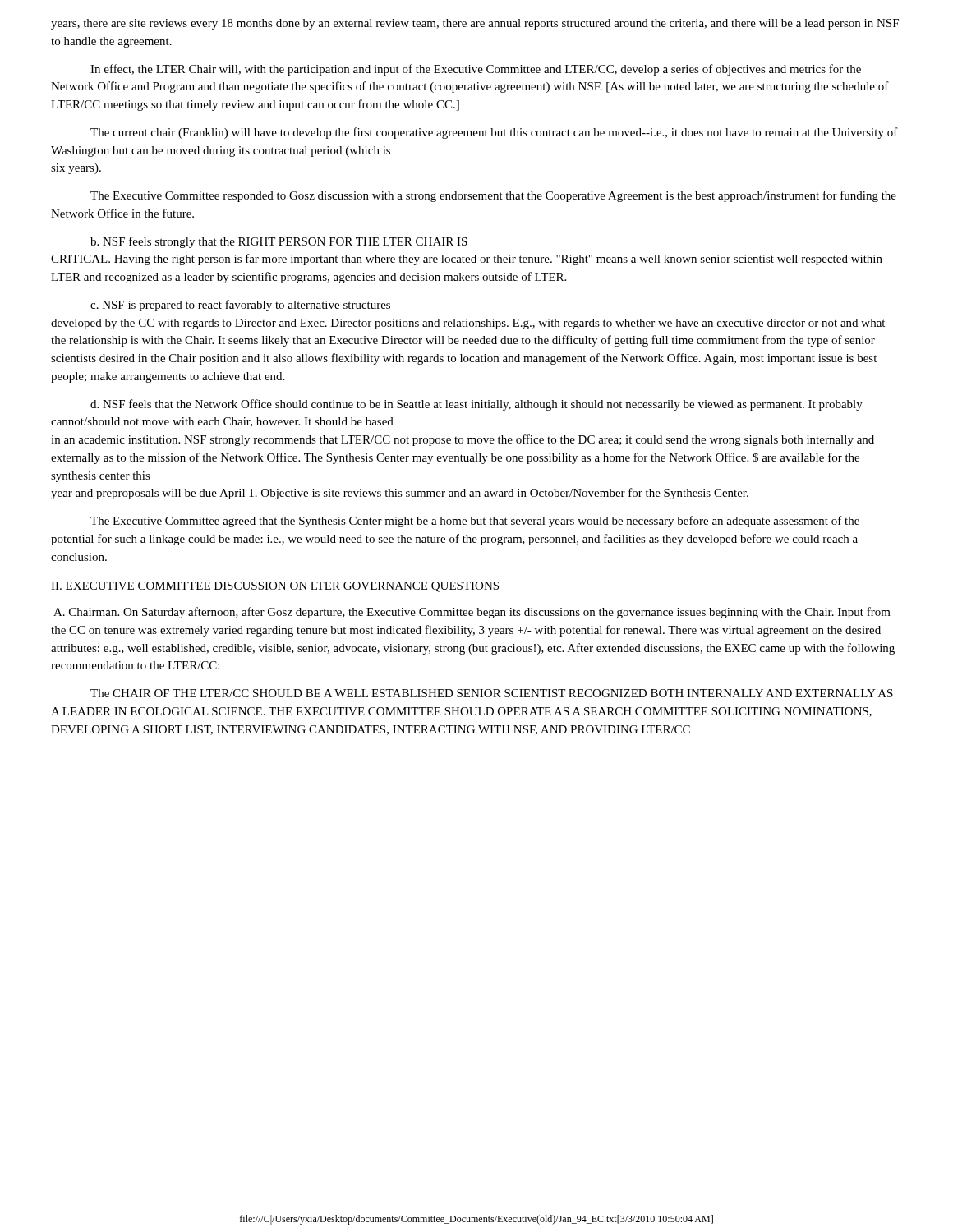Viewport: 953px width, 1232px height.
Task: Where is the passage that starts "In effect, the LTER Chair"?
Action: [x=470, y=86]
